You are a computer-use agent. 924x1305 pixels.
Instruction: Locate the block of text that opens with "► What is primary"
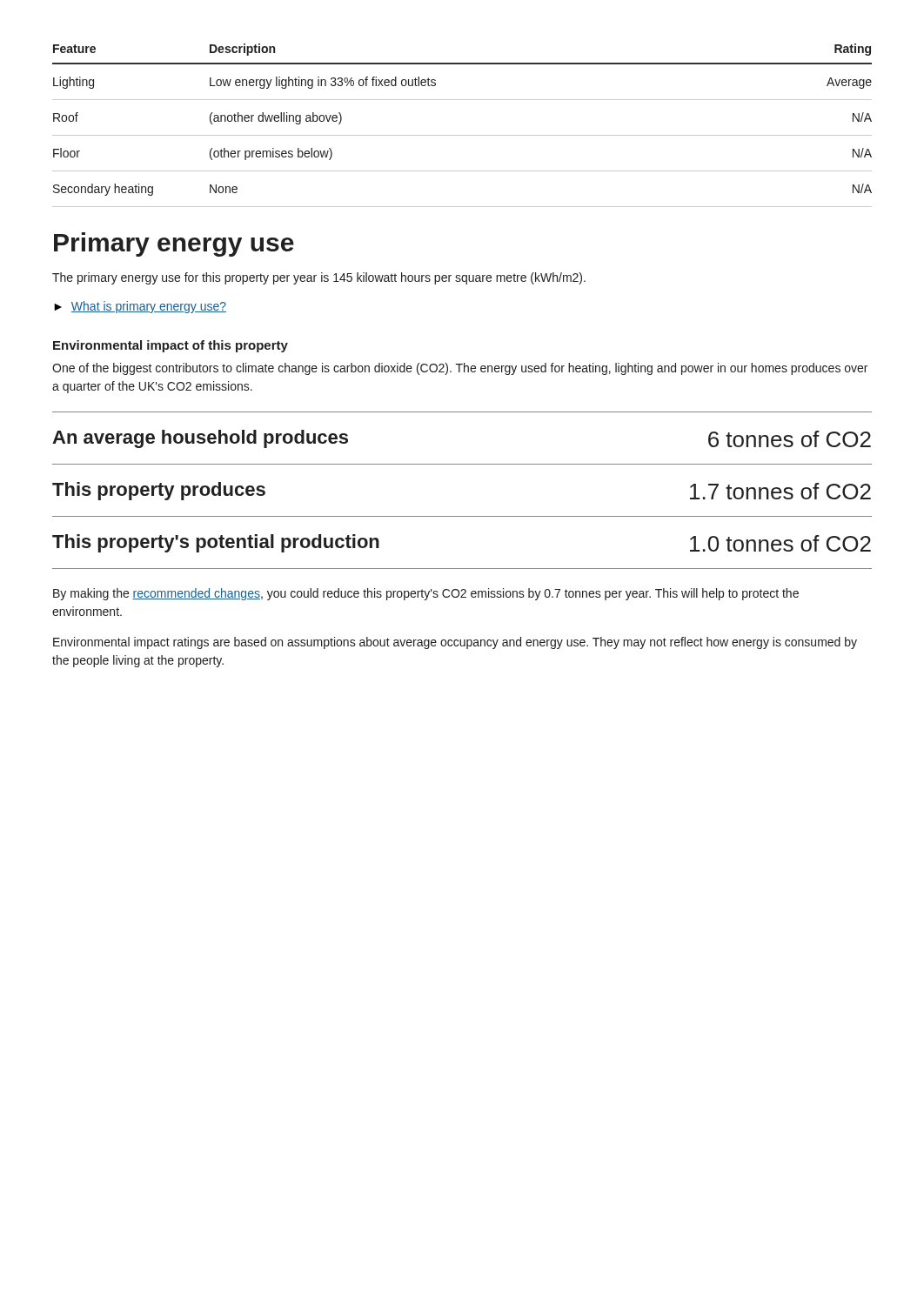click(x=140, y=307)
